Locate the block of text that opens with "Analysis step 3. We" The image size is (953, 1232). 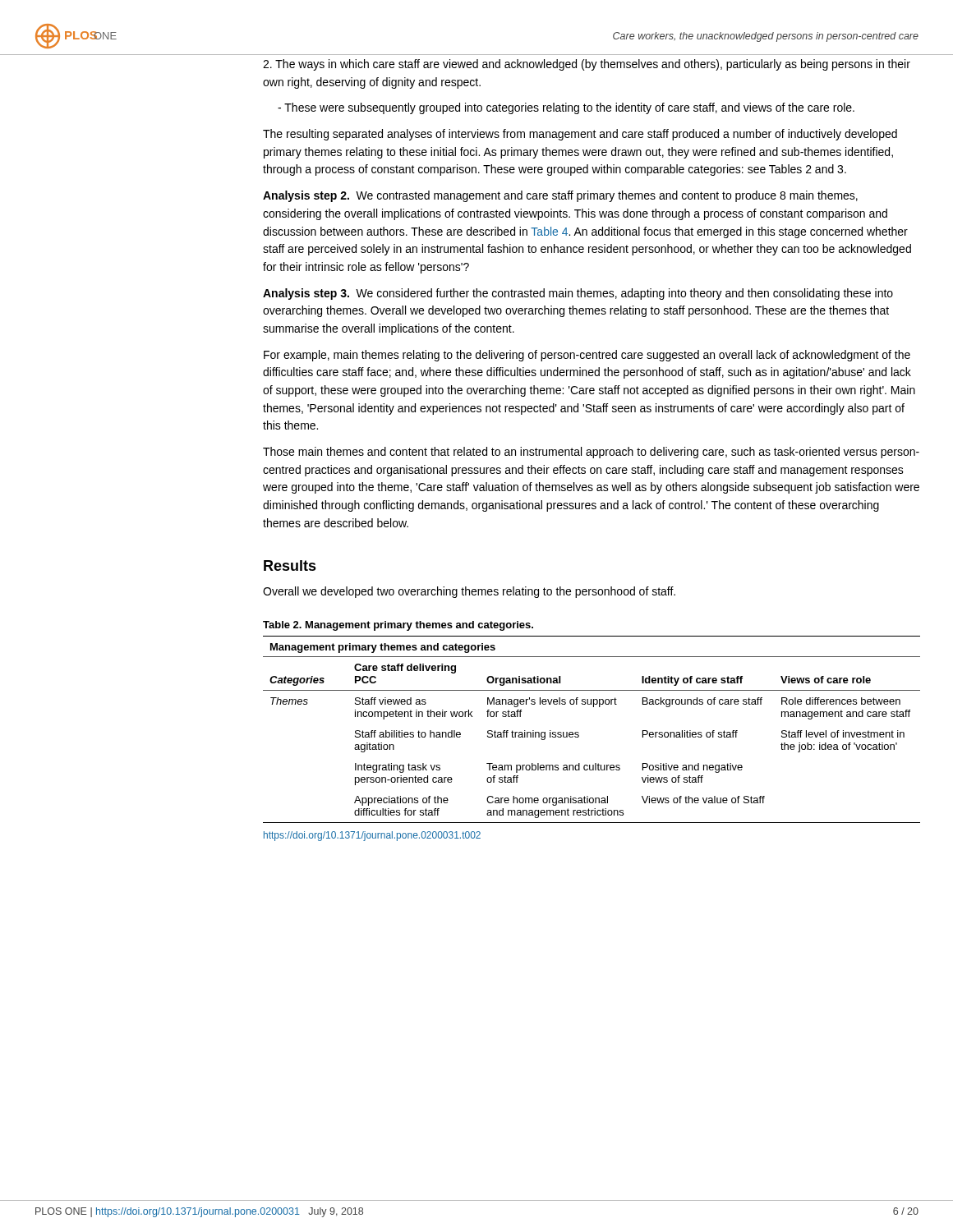tap(592, 311)
